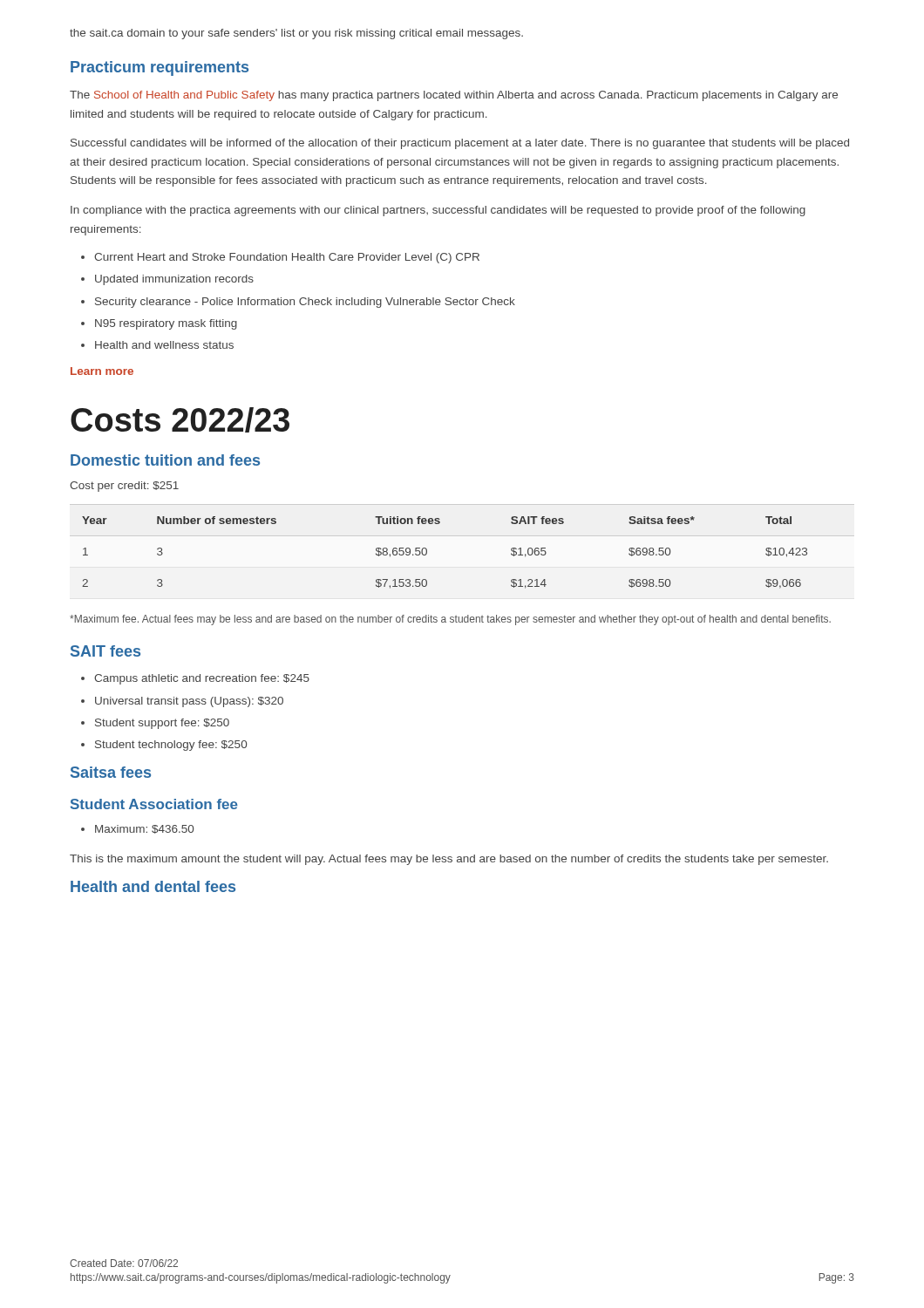Point to the block beginning "In compliance with the"
This screenshot has width=924, height=1308.
[438, 219]
